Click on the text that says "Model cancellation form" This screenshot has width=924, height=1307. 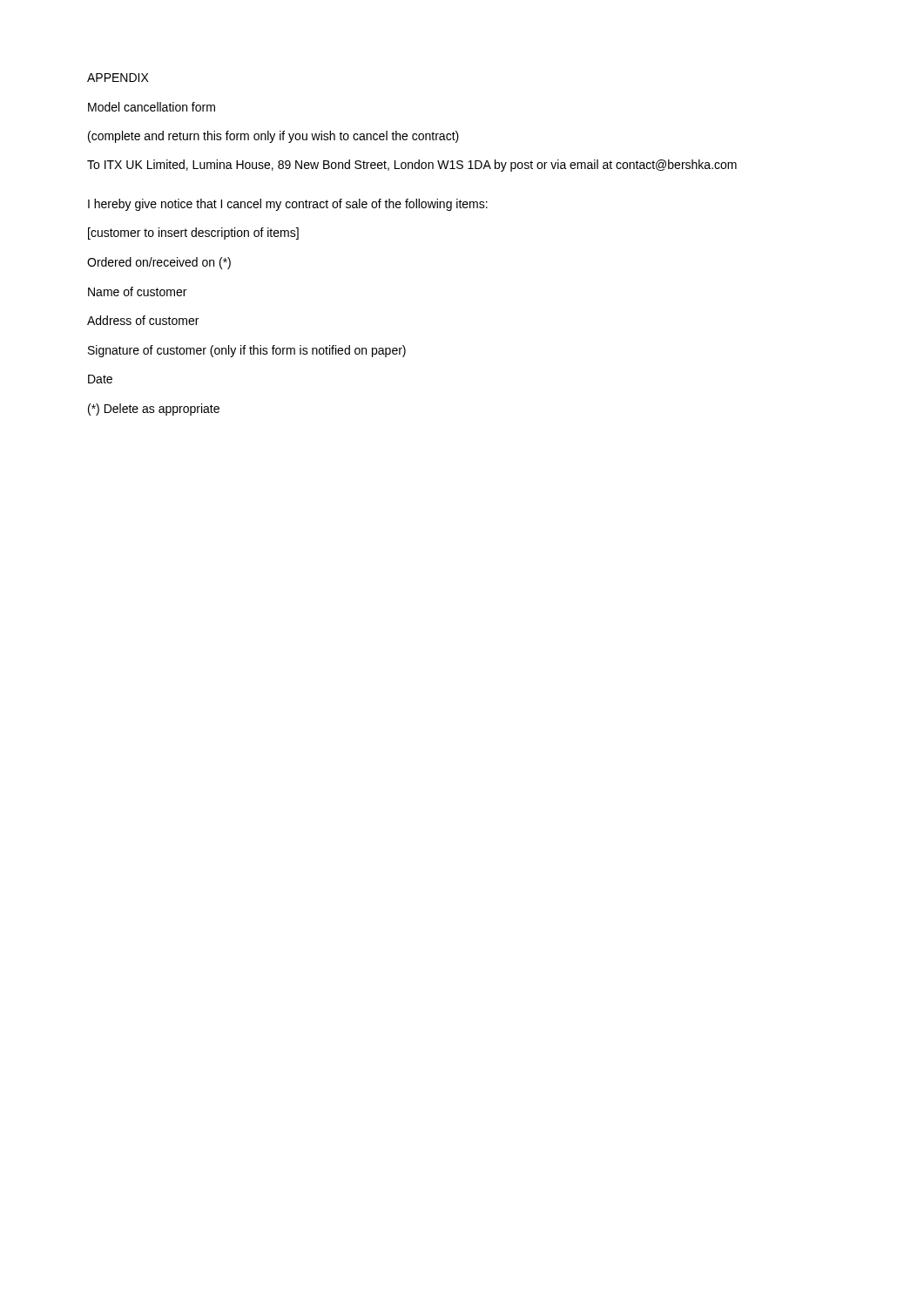click(x=151, y=107)
